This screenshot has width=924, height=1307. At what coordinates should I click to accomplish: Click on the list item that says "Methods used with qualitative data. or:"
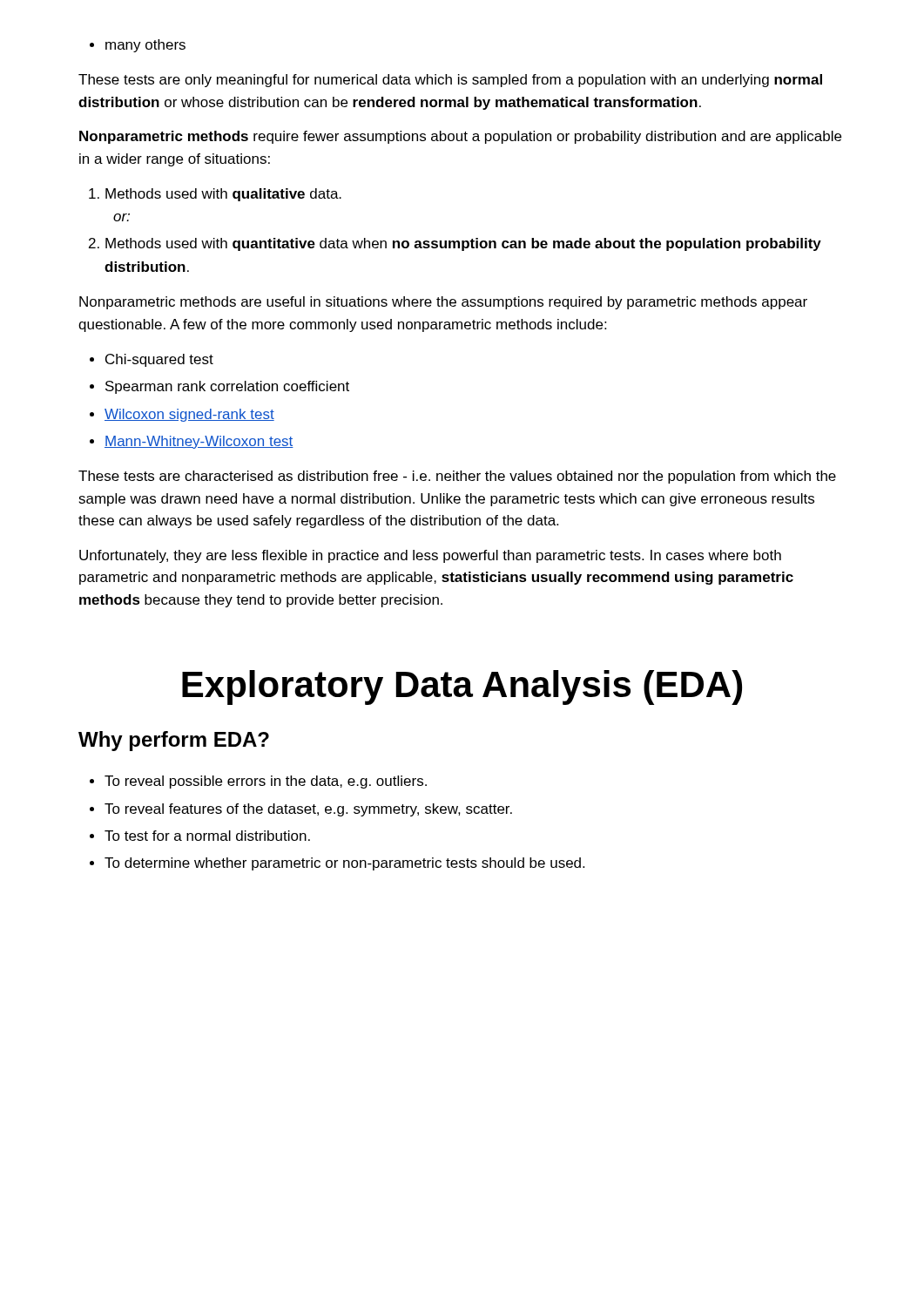click(462, 231)
